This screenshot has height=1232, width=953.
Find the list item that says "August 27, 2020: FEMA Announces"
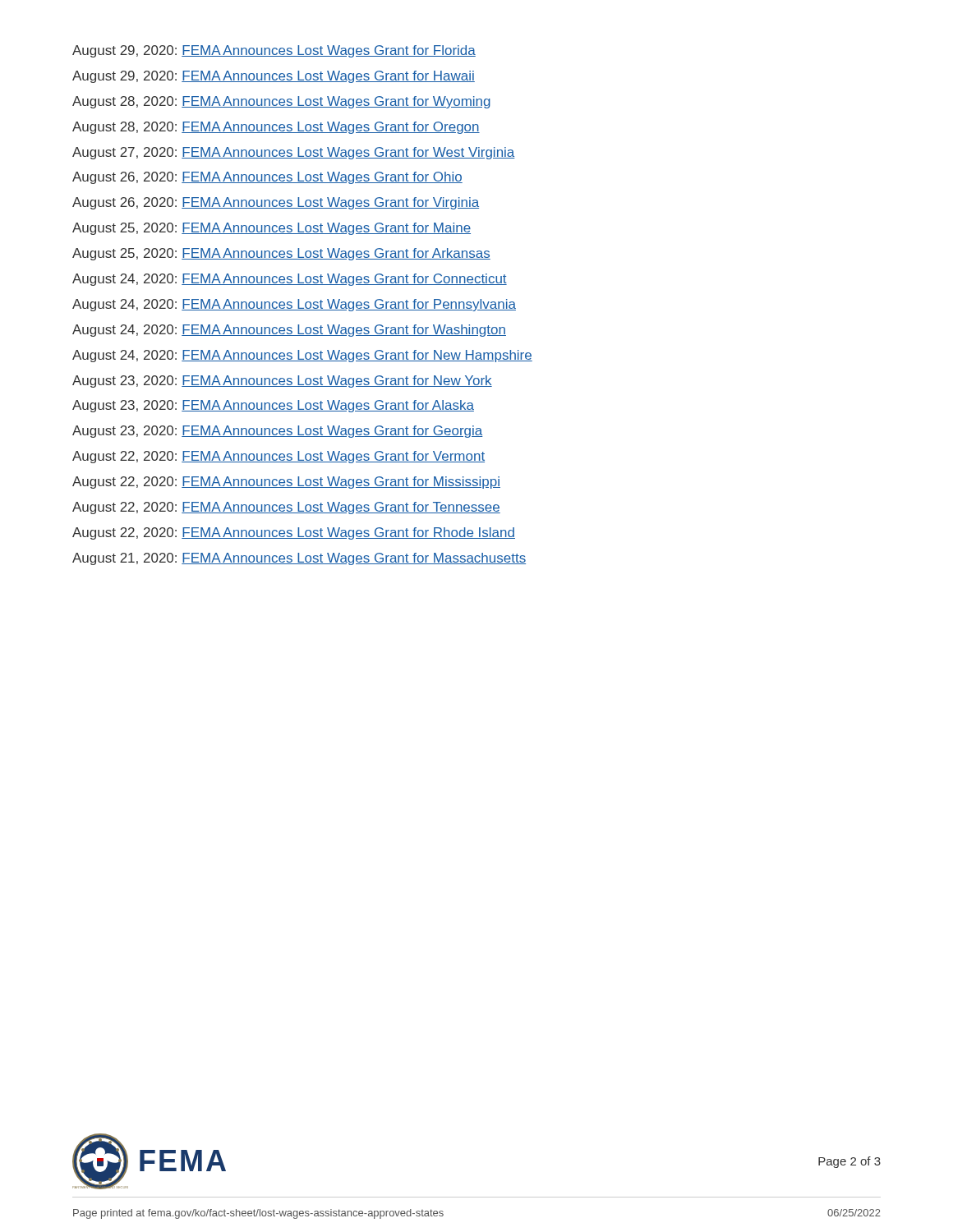pos(293,152)
